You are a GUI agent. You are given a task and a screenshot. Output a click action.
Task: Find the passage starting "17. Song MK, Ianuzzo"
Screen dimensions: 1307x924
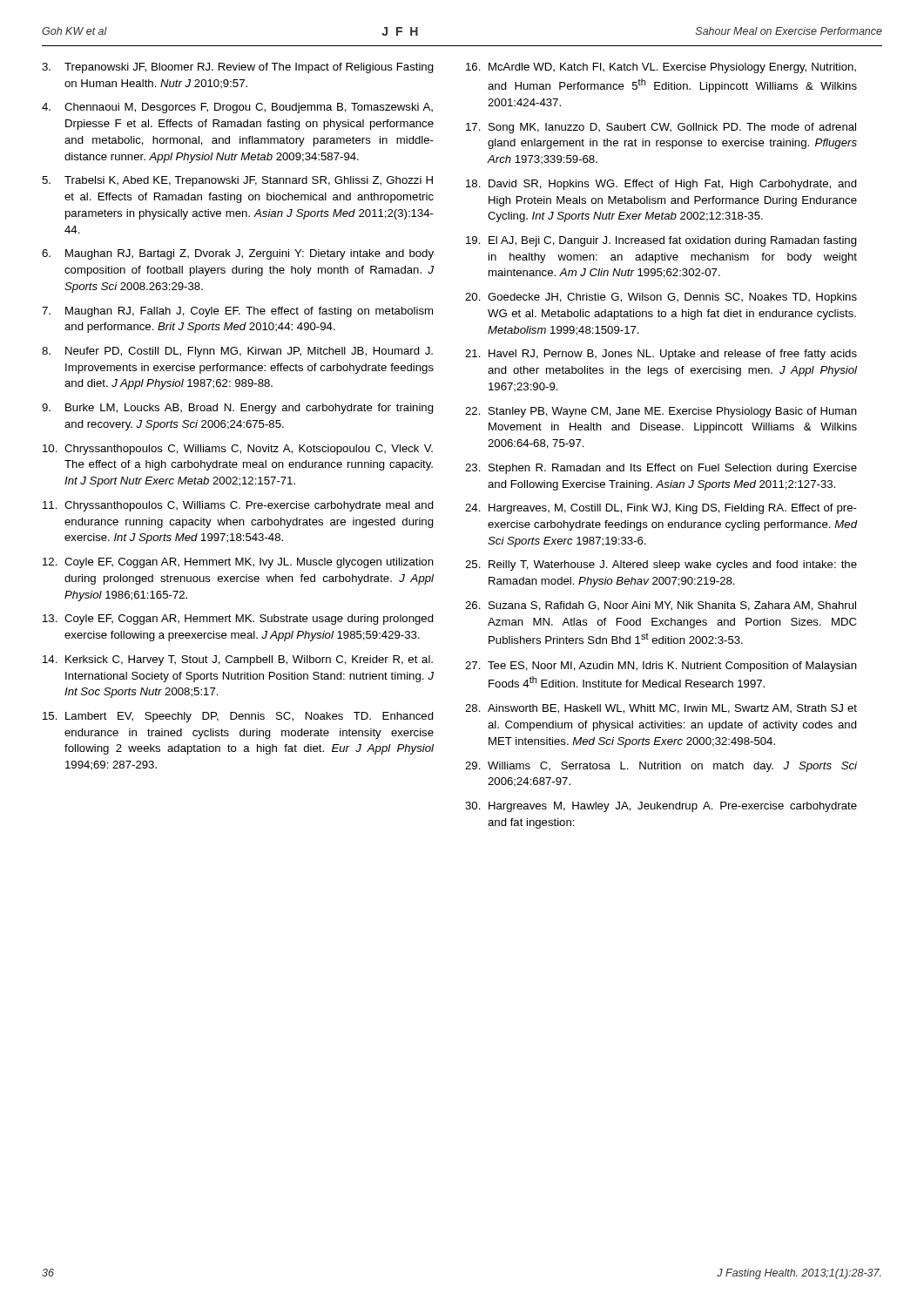(661, 144)
